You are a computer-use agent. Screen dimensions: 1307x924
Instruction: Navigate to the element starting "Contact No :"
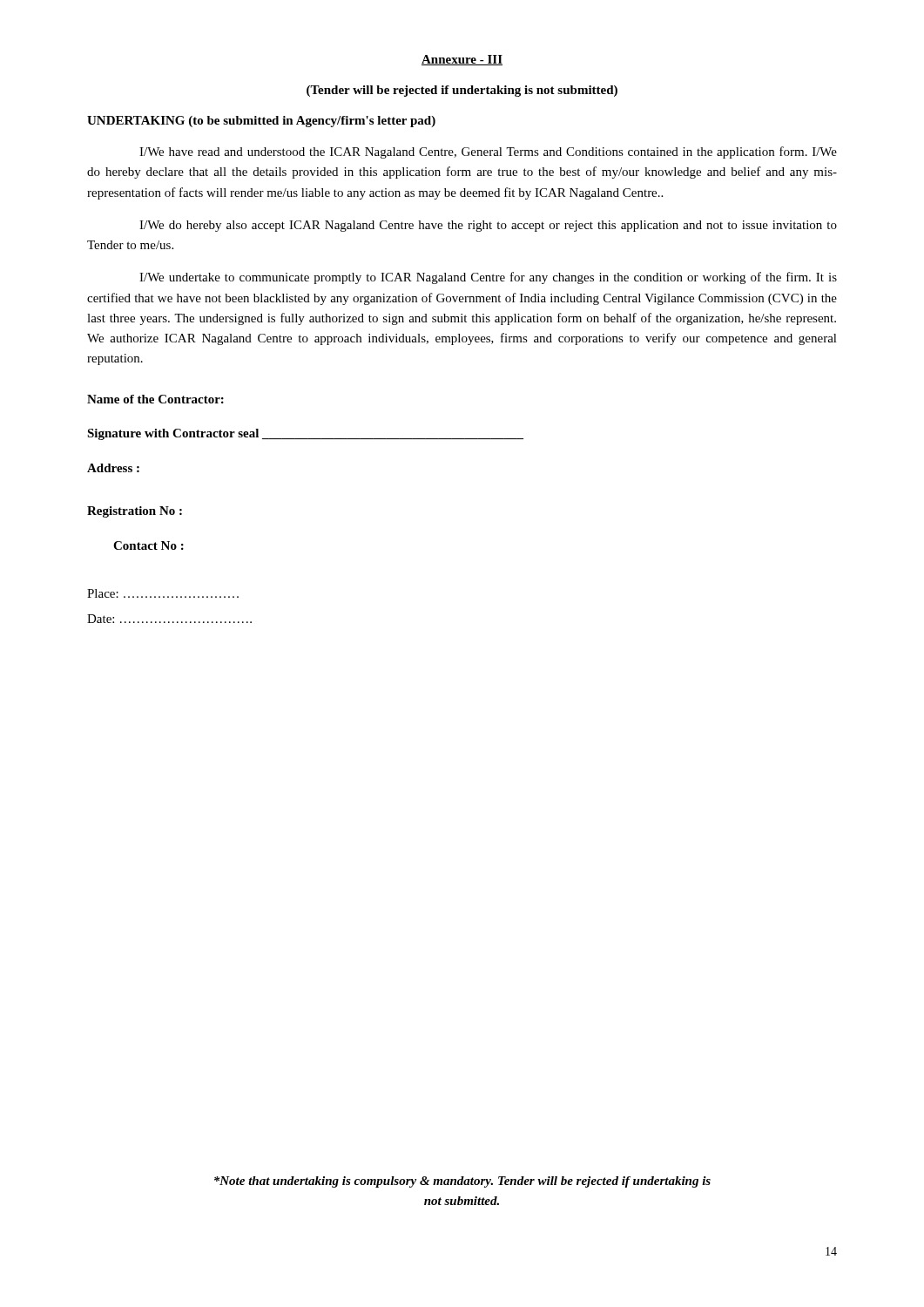[149, 545]
